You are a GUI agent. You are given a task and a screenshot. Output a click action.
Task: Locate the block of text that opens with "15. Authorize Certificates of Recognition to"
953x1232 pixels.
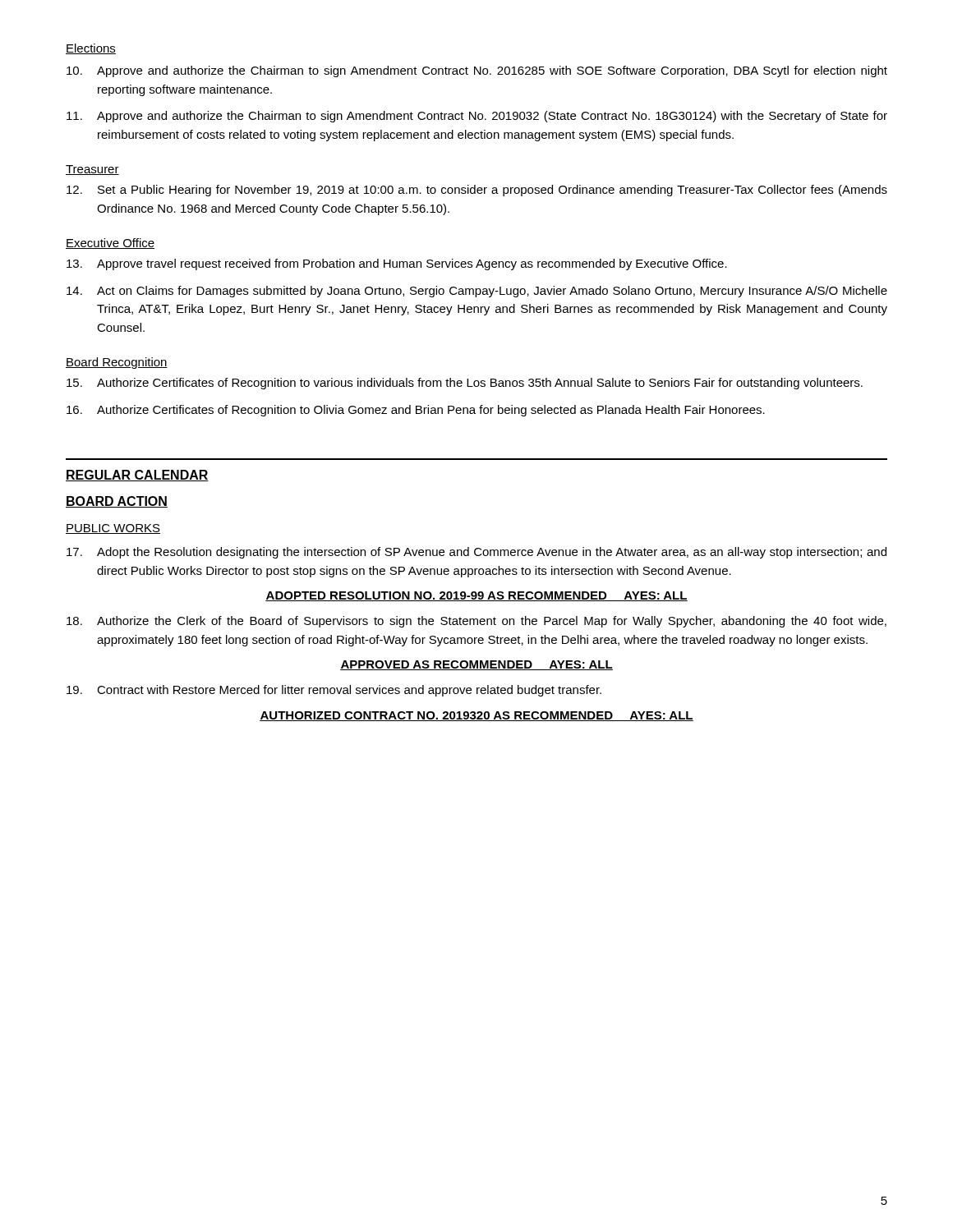point(476,383)
